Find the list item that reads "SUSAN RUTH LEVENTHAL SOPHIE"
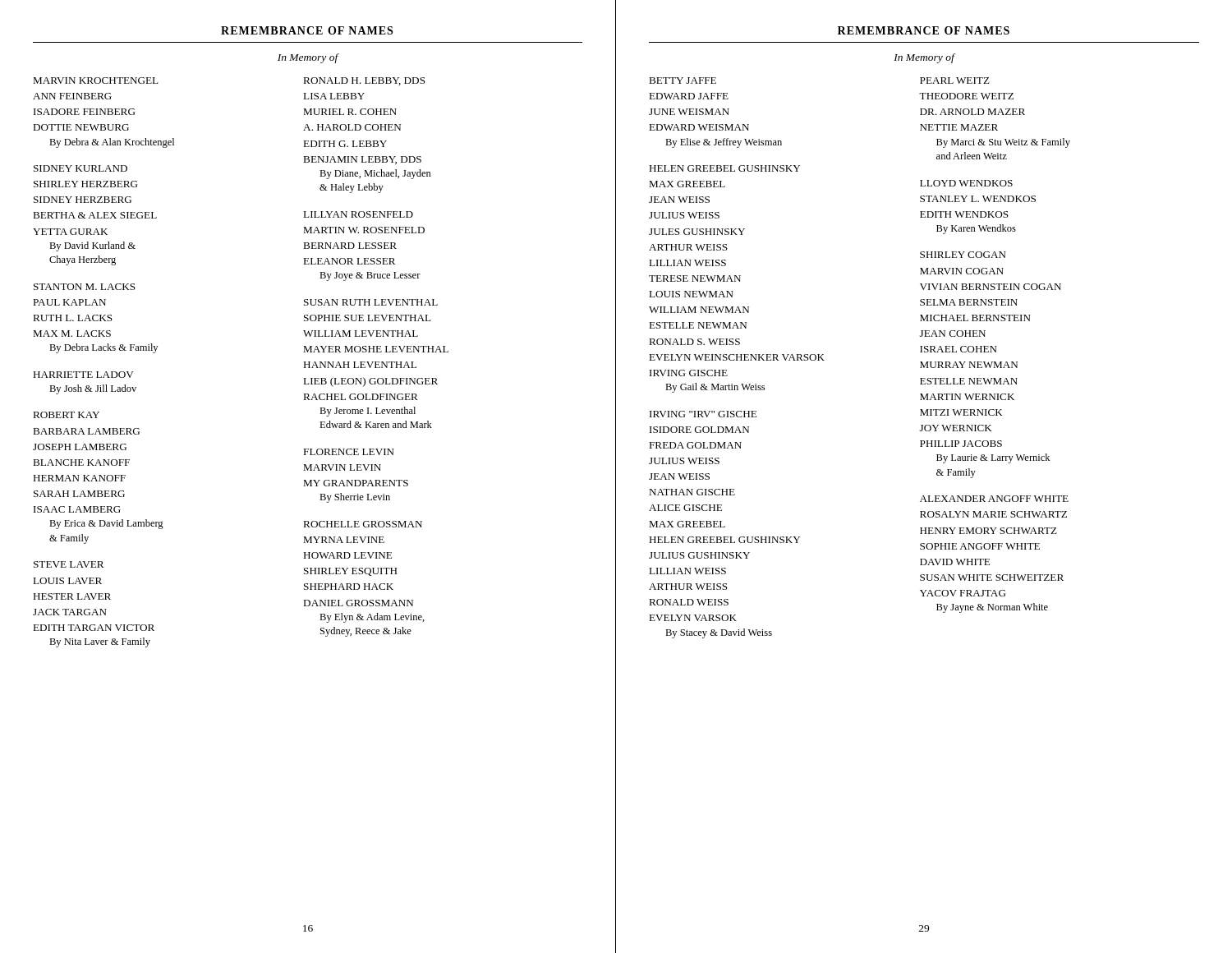Screen dimensions: 953x1232 tap(443, 363)
